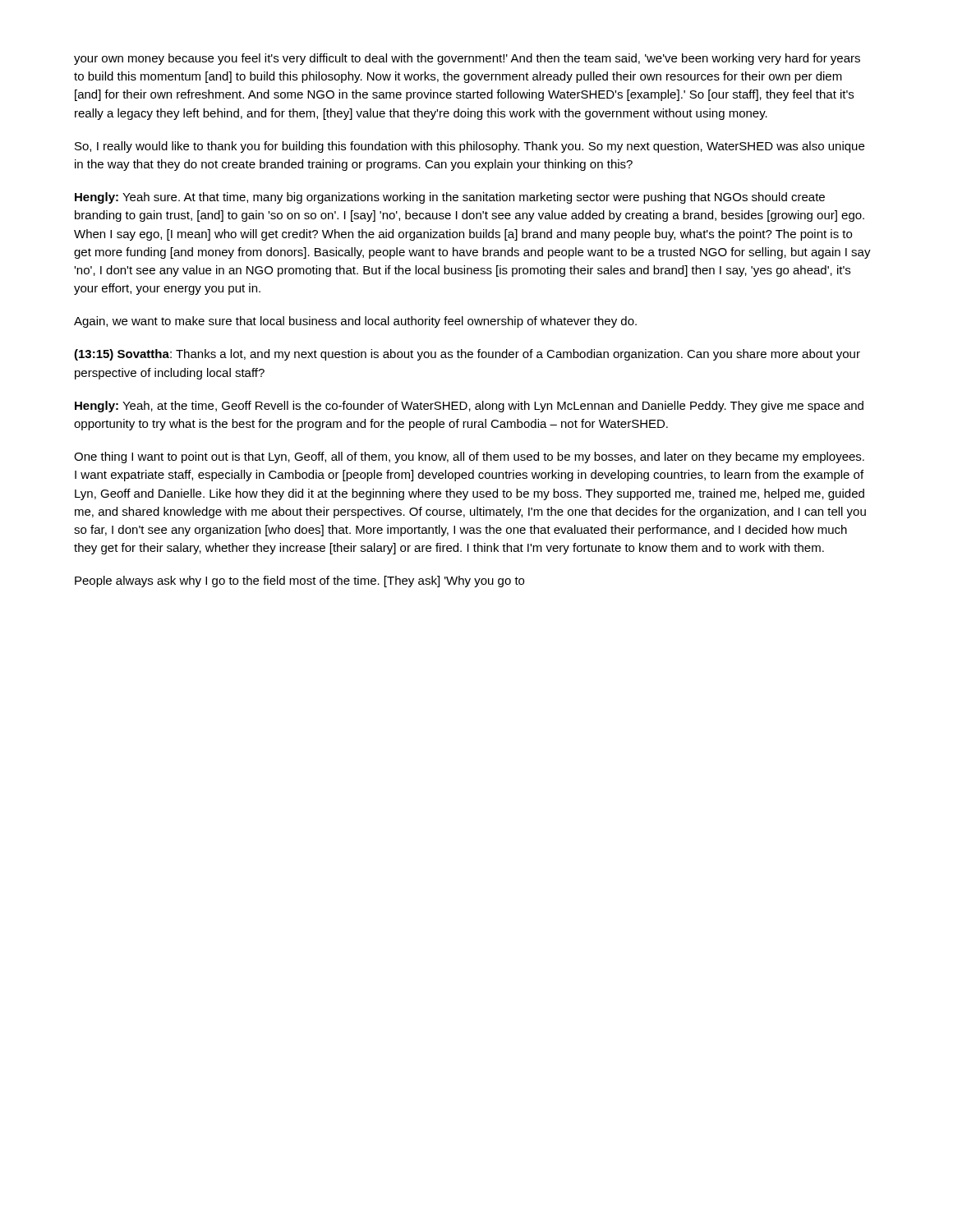Click the passage that begins "your own money because you feel it's very"

click(x=467, y=85)
